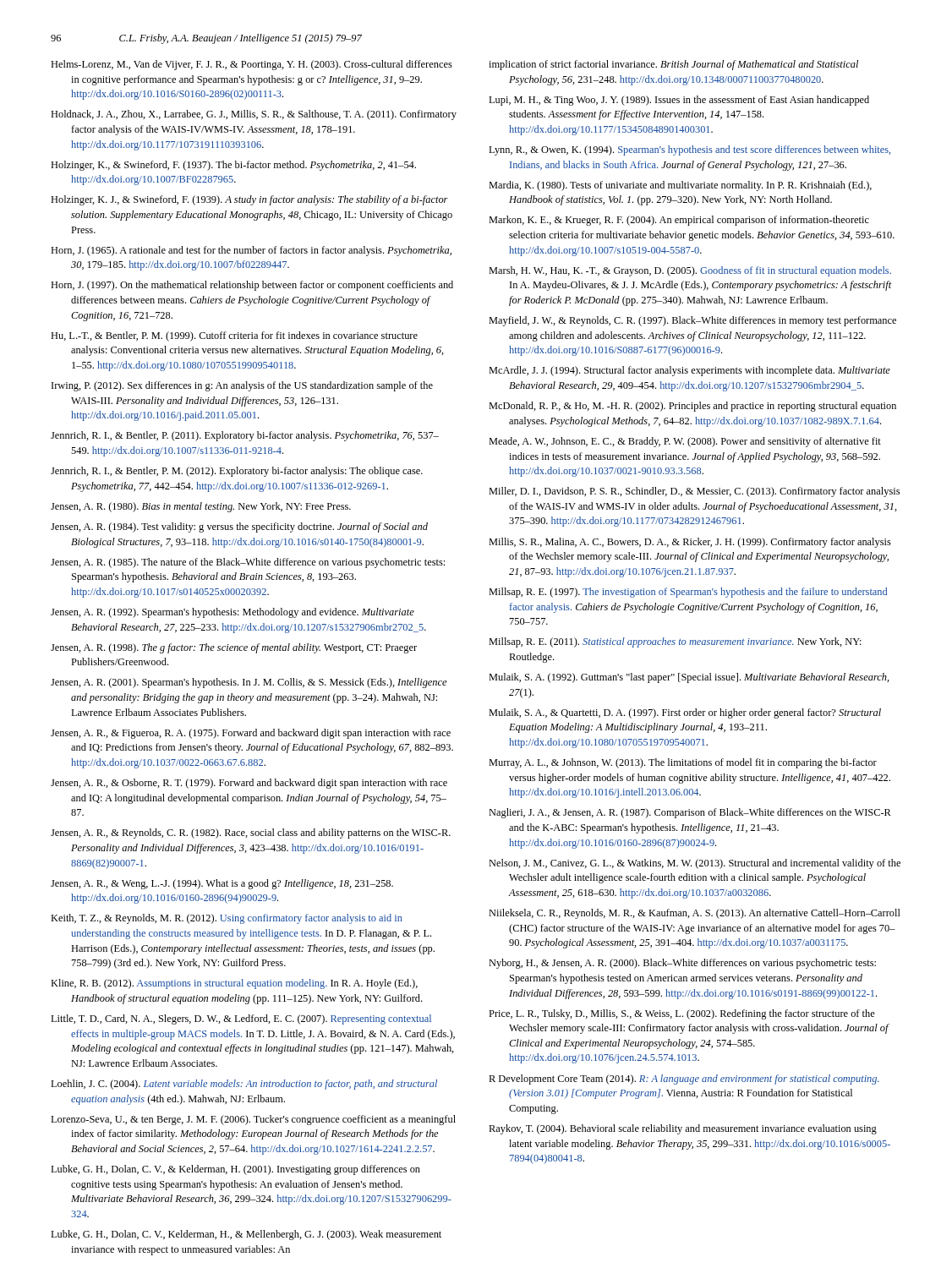Where is the passage that starts "Horn, J. (1965). A rationale"?

[251, 257]
